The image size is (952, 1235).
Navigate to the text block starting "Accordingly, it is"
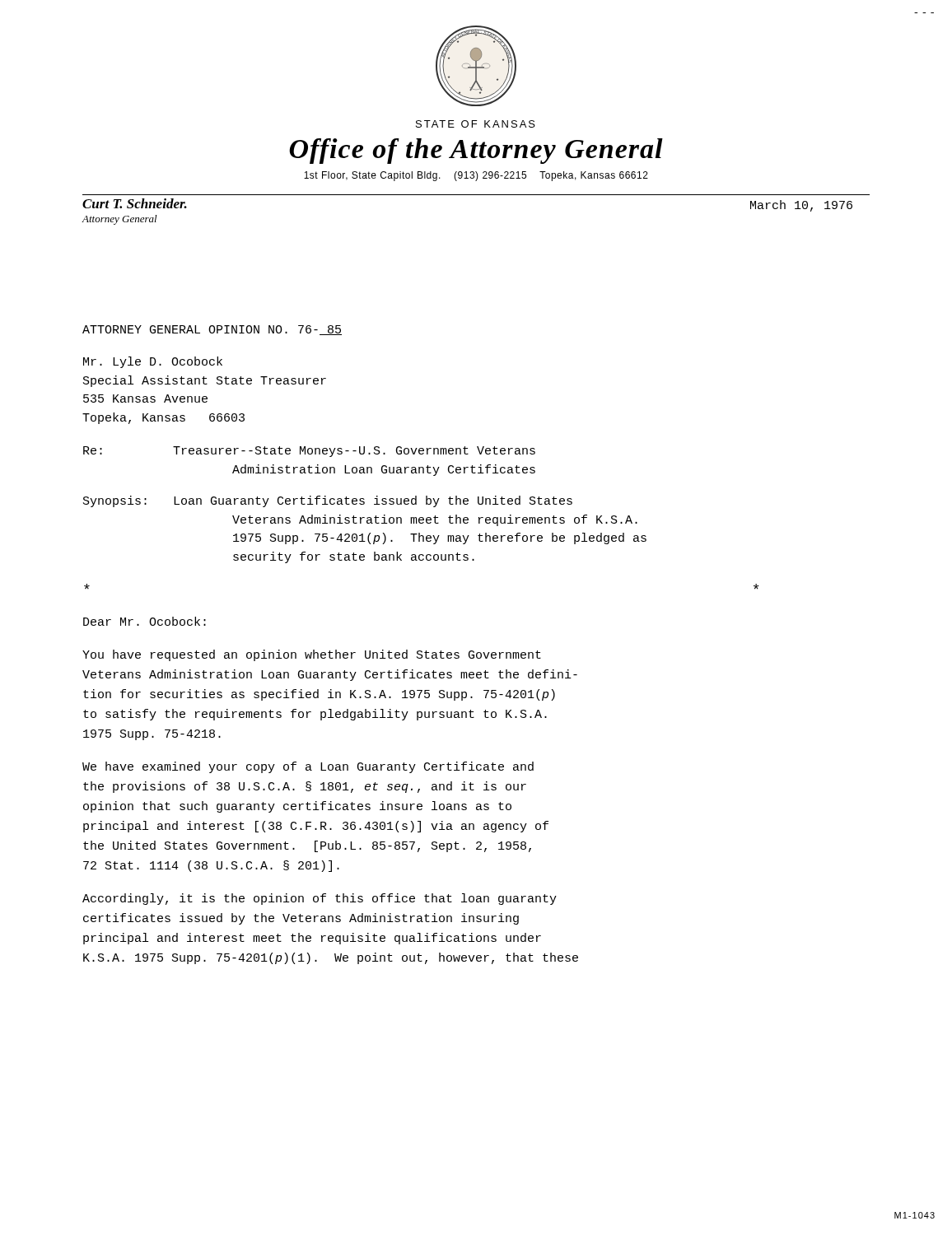(331, 929)
